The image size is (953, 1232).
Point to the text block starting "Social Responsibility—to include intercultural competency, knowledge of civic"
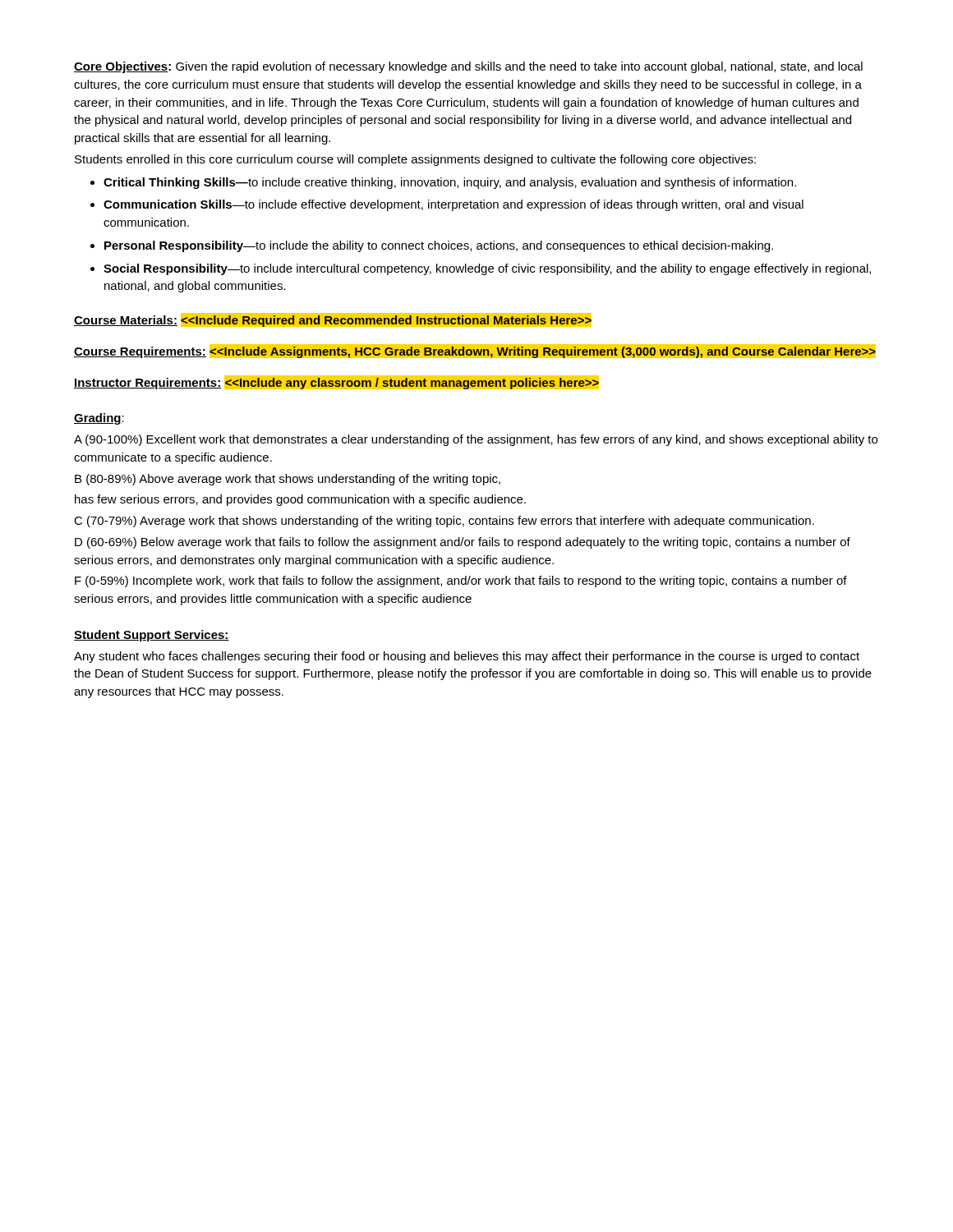pyautogui.click(x=488, y=277)
